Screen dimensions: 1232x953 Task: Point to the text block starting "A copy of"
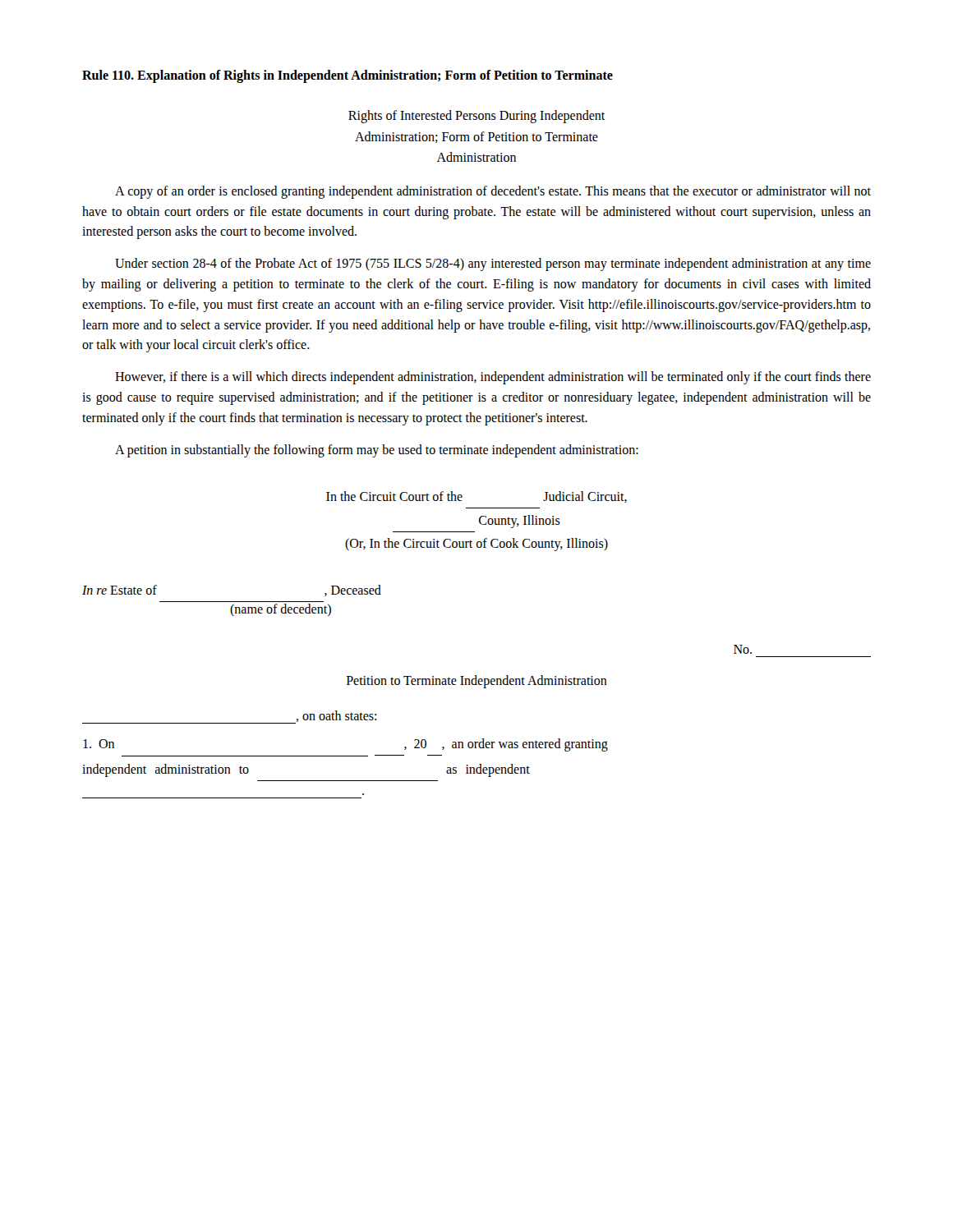point(476,211)
